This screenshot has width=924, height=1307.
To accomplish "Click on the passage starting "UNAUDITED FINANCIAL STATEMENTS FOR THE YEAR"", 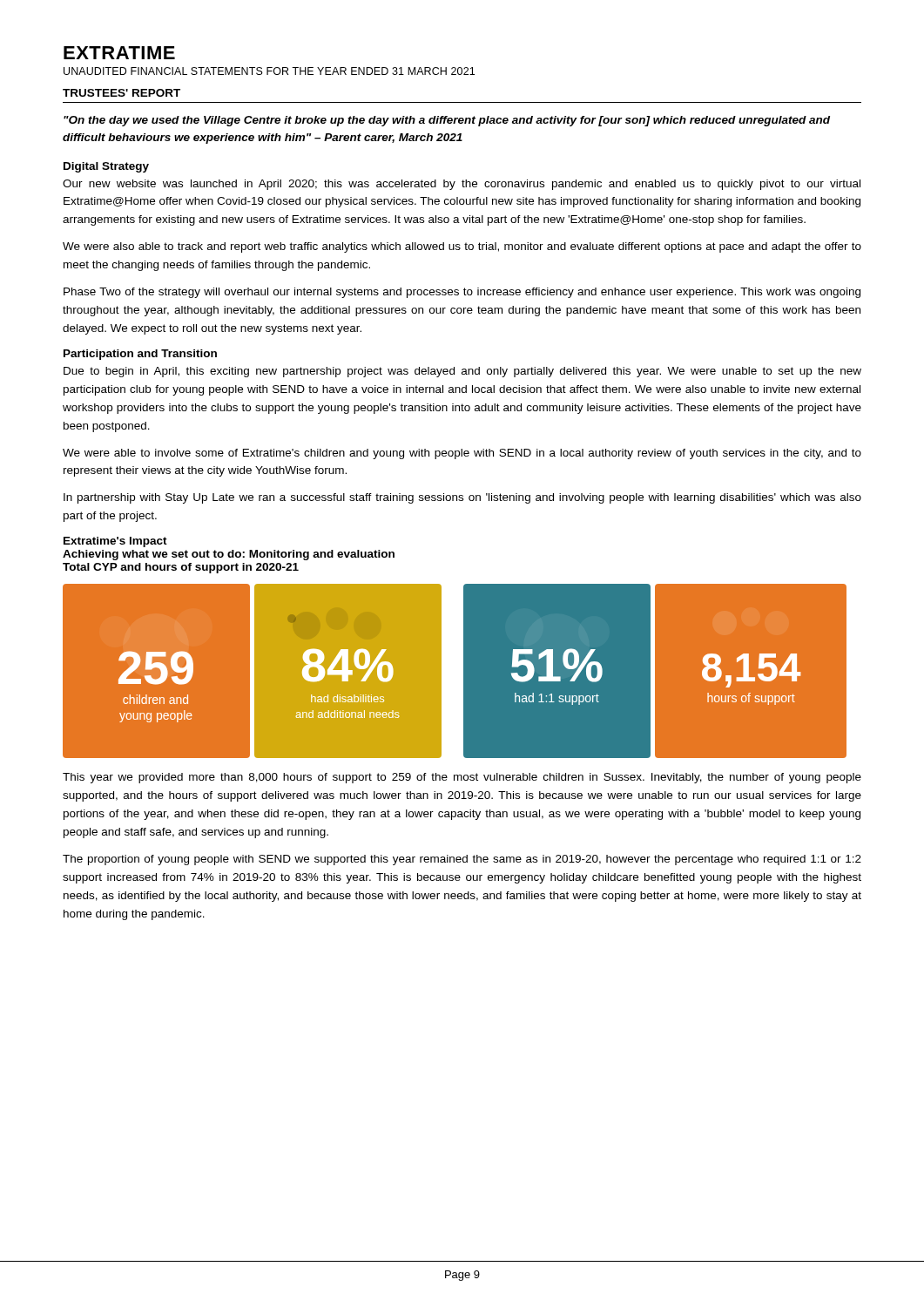I will click(269, 71).
